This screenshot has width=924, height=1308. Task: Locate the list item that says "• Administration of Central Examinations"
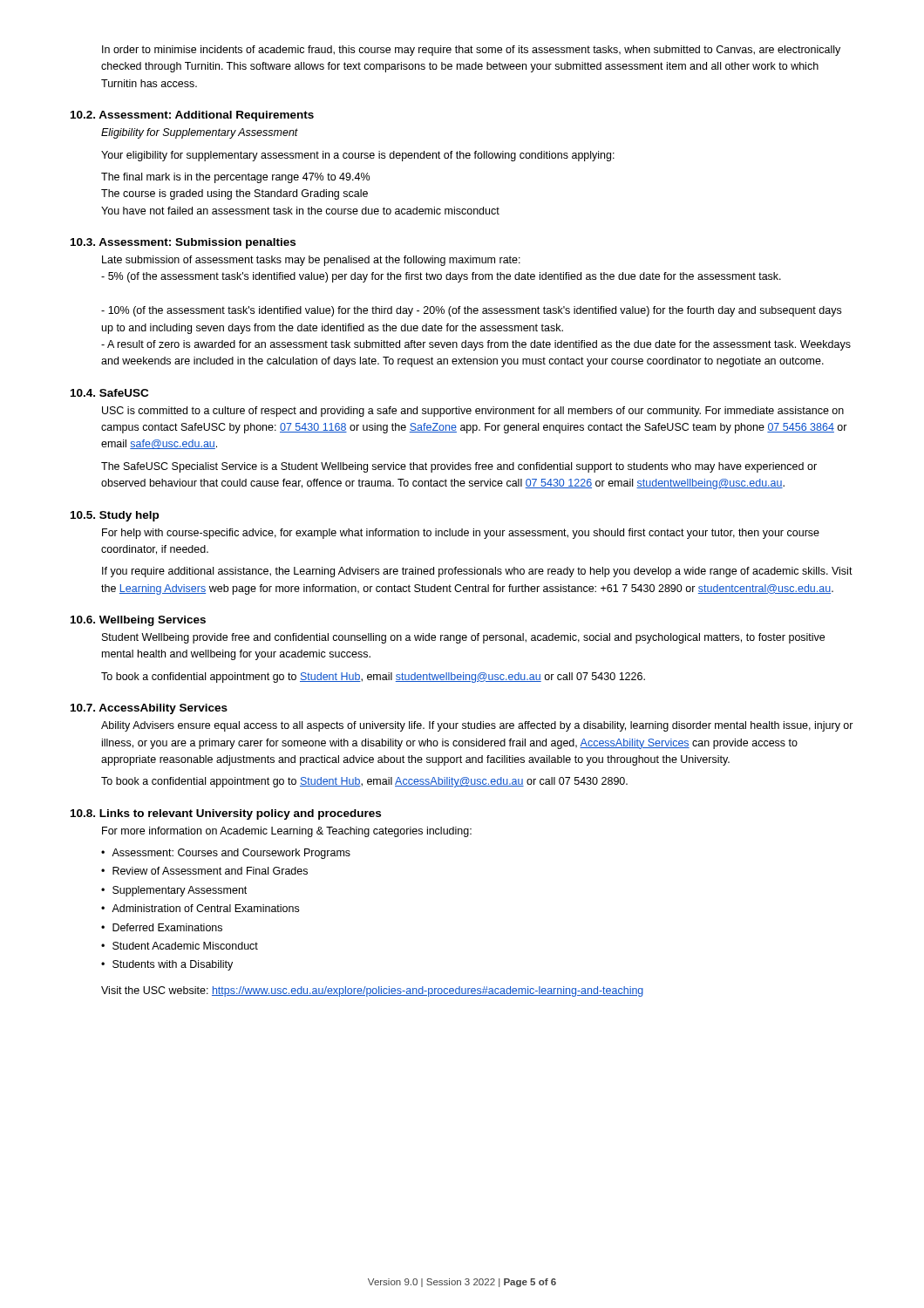(200, 909)
